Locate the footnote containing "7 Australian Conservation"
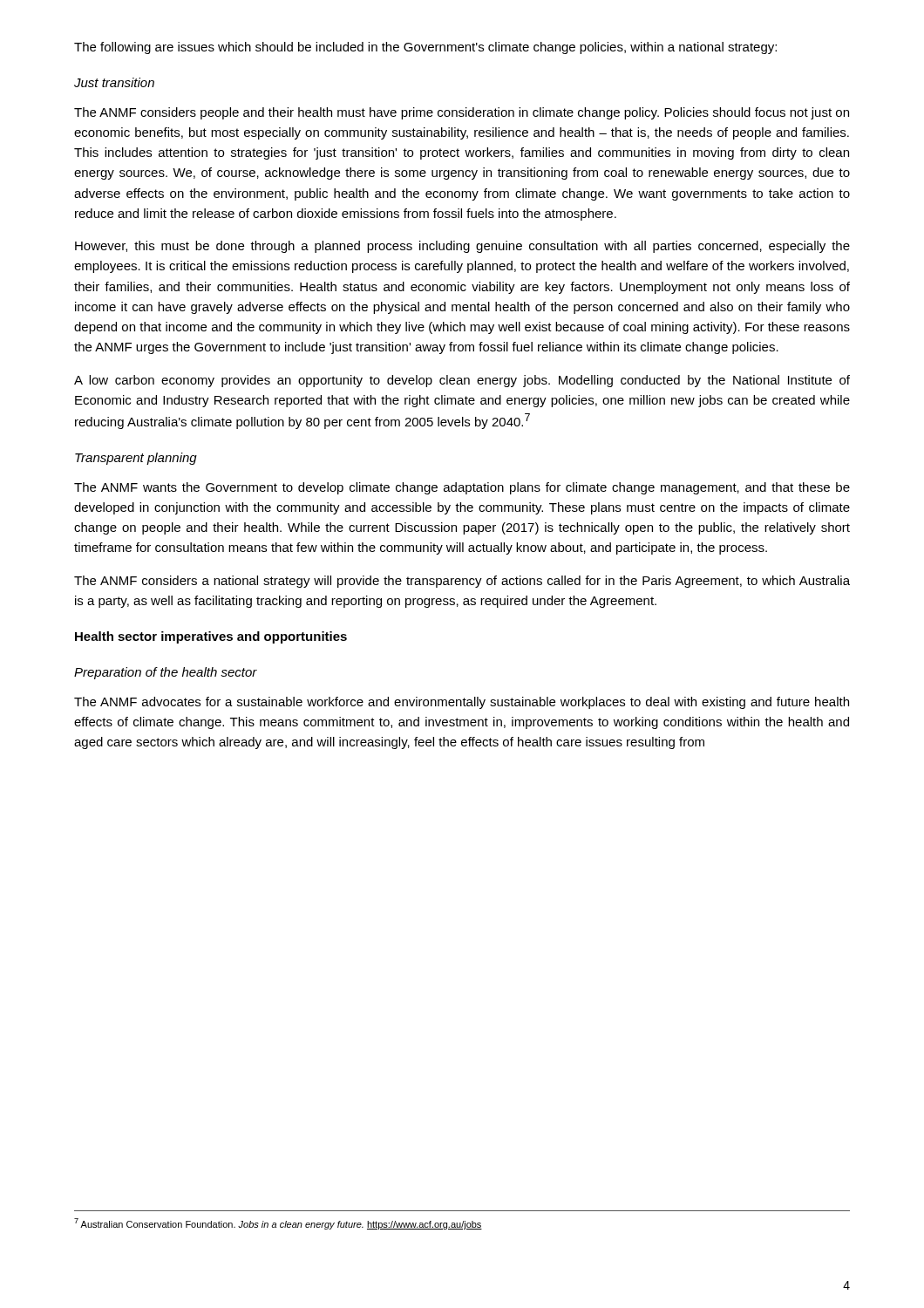 point(278,1223)
